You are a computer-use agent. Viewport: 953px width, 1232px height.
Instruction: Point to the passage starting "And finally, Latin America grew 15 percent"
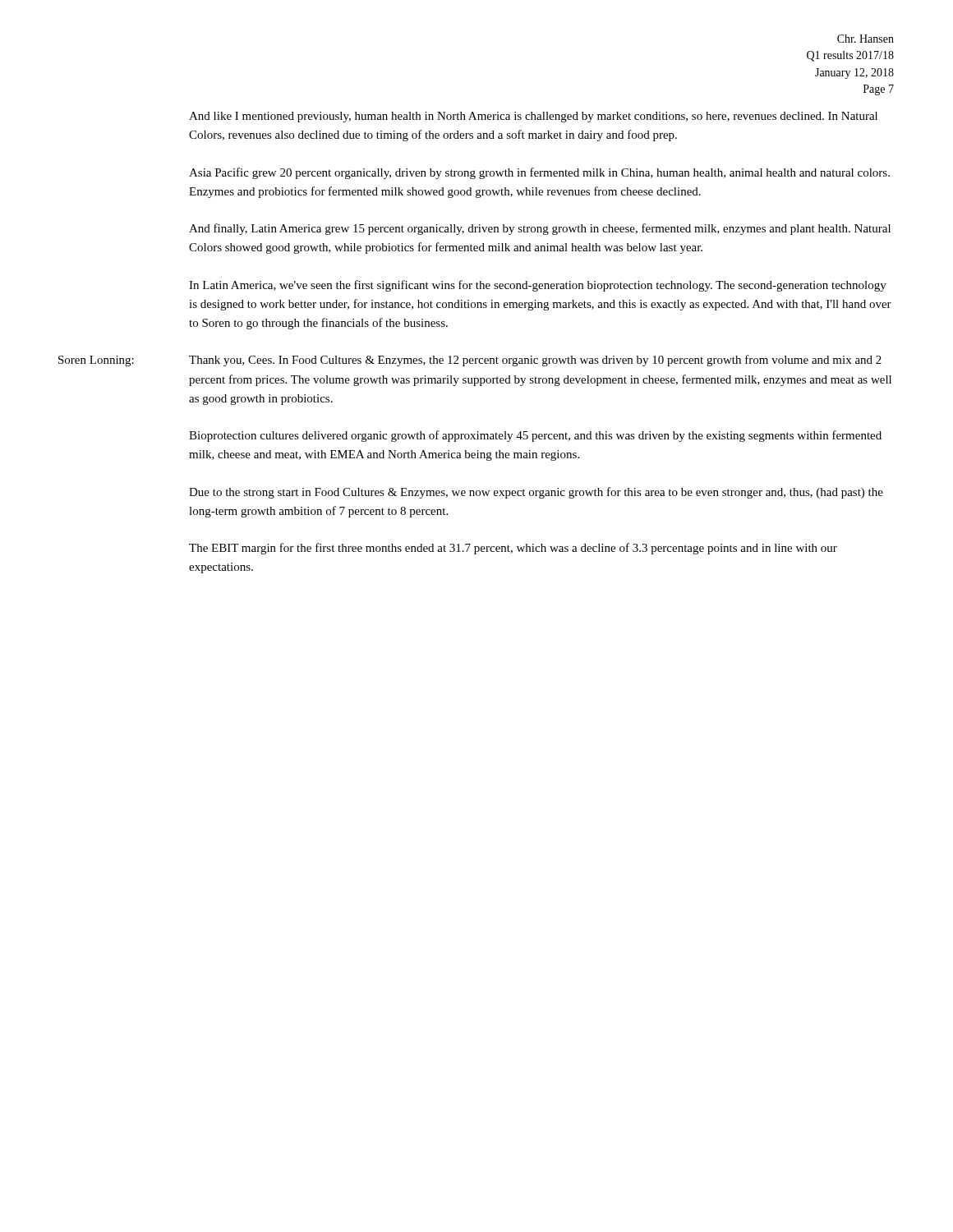(540, 238)
